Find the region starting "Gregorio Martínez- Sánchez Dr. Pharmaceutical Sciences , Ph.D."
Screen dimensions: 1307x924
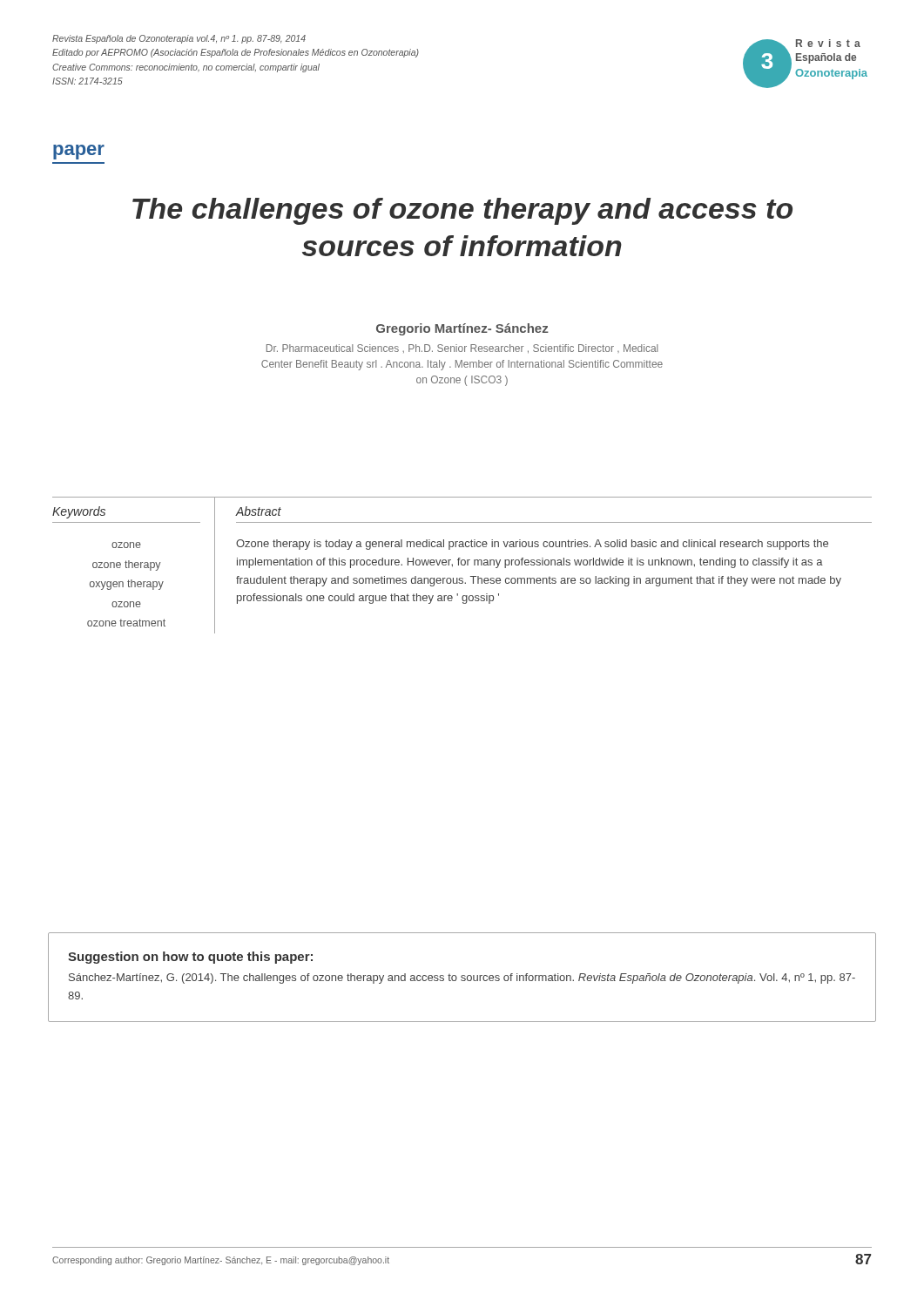pyautogui.click(x=462, y=354)
